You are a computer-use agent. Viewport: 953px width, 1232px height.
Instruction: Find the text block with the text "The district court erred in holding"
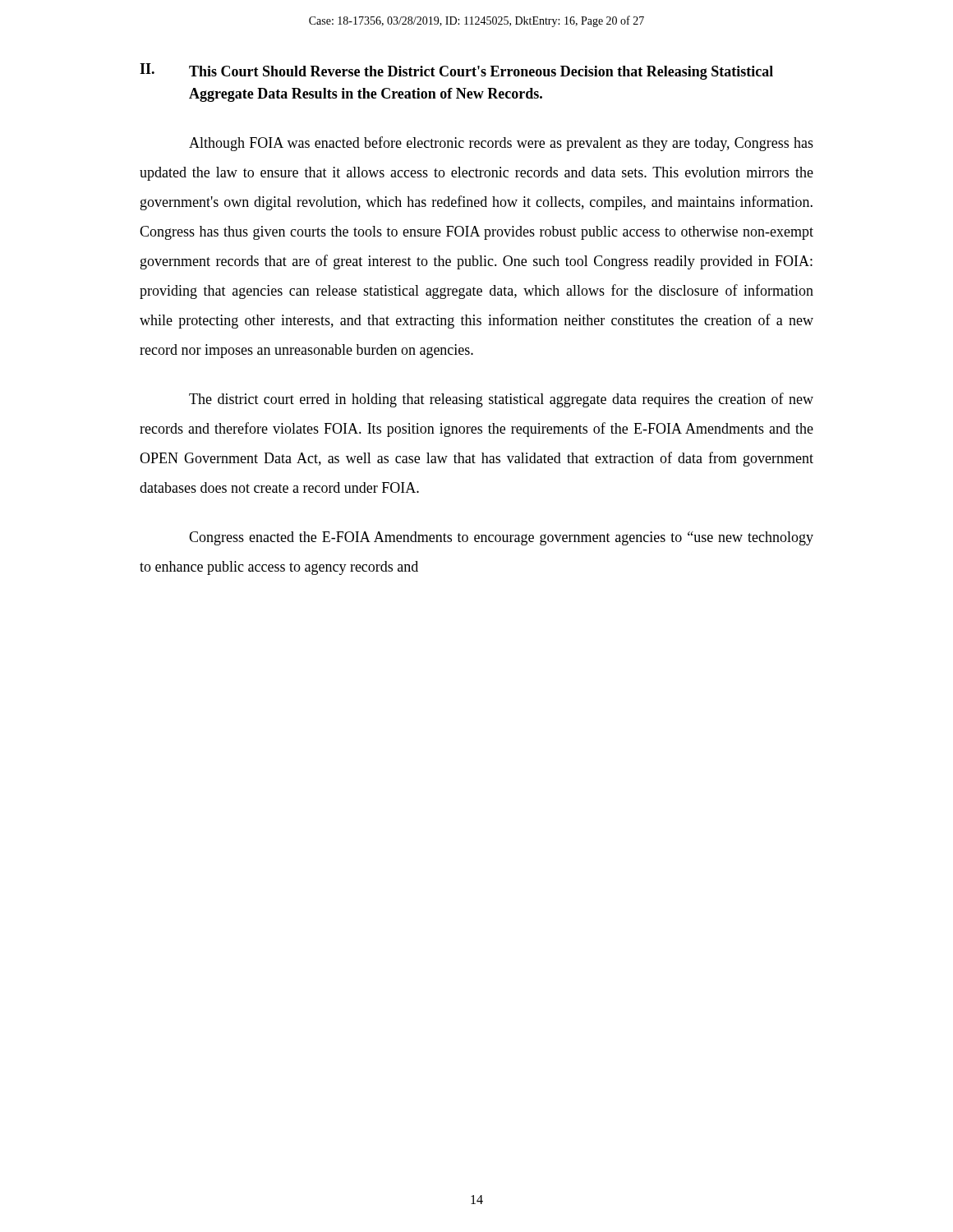(x=476, y=444)
